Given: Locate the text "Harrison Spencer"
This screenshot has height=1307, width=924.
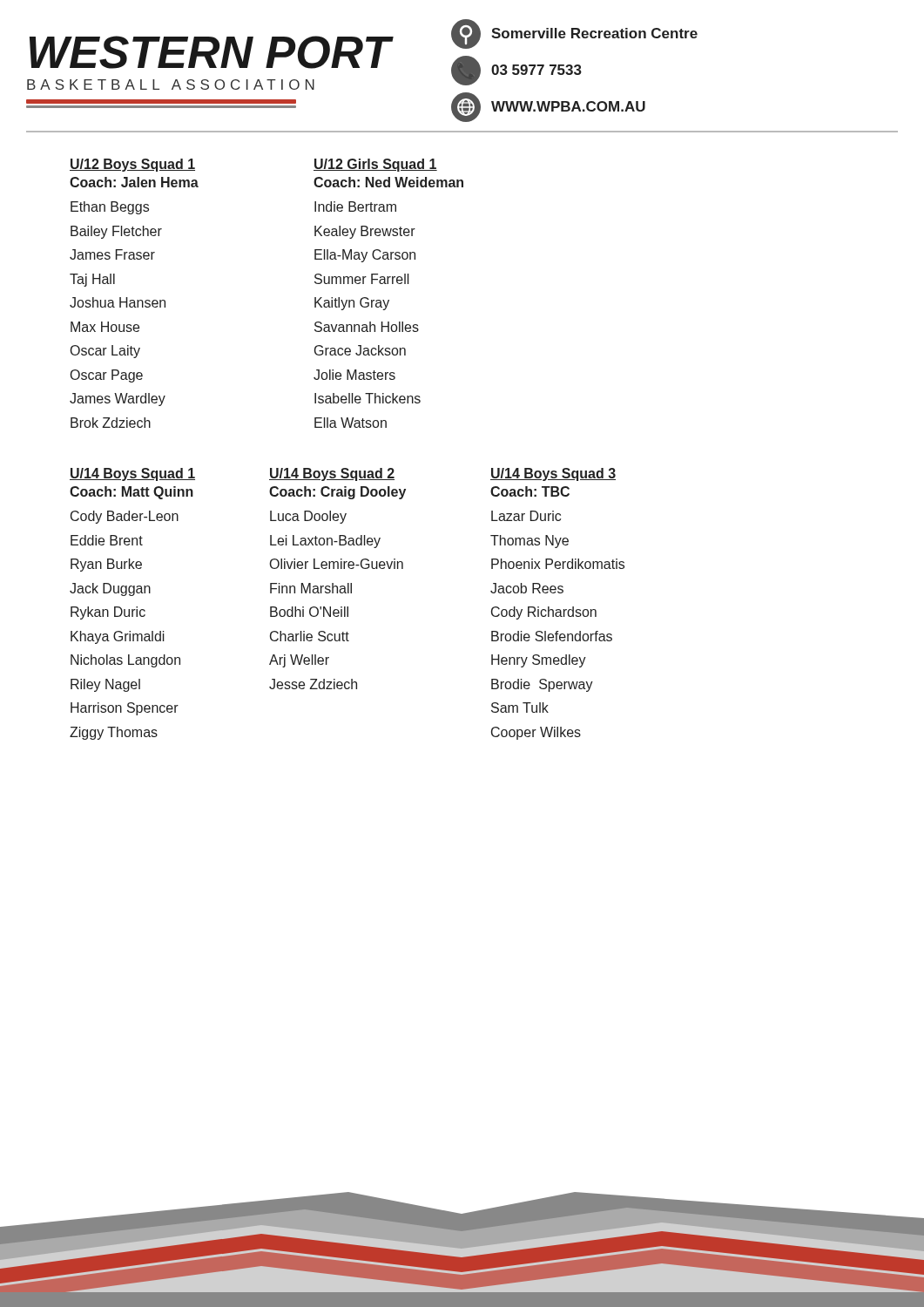Looking at the screenshot, I should [124, 708].
